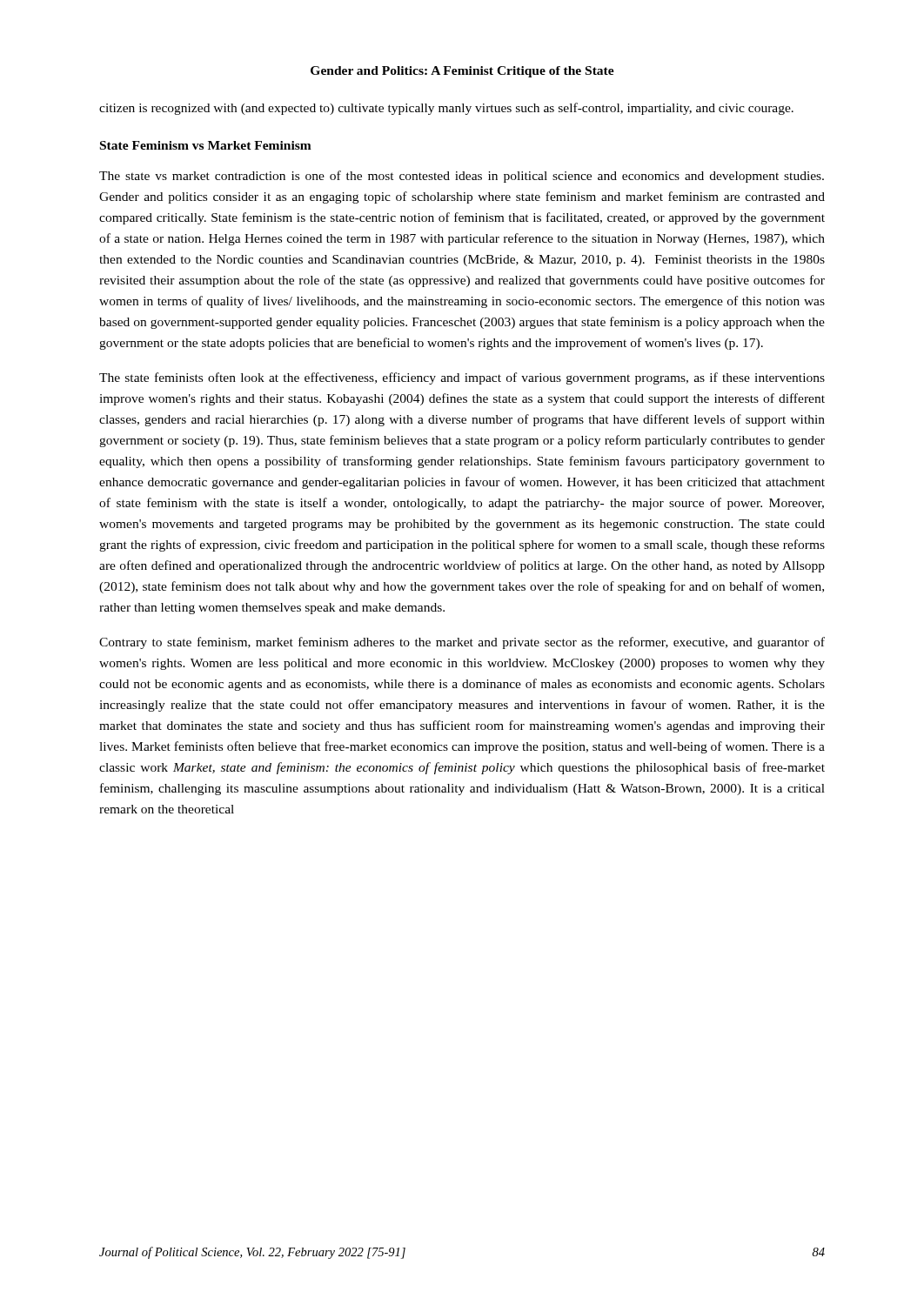Viewport: 924px width, 1305px height.
Task: Click the passage that begins "The state vs market contradiction"
Action: coord(462,259)
